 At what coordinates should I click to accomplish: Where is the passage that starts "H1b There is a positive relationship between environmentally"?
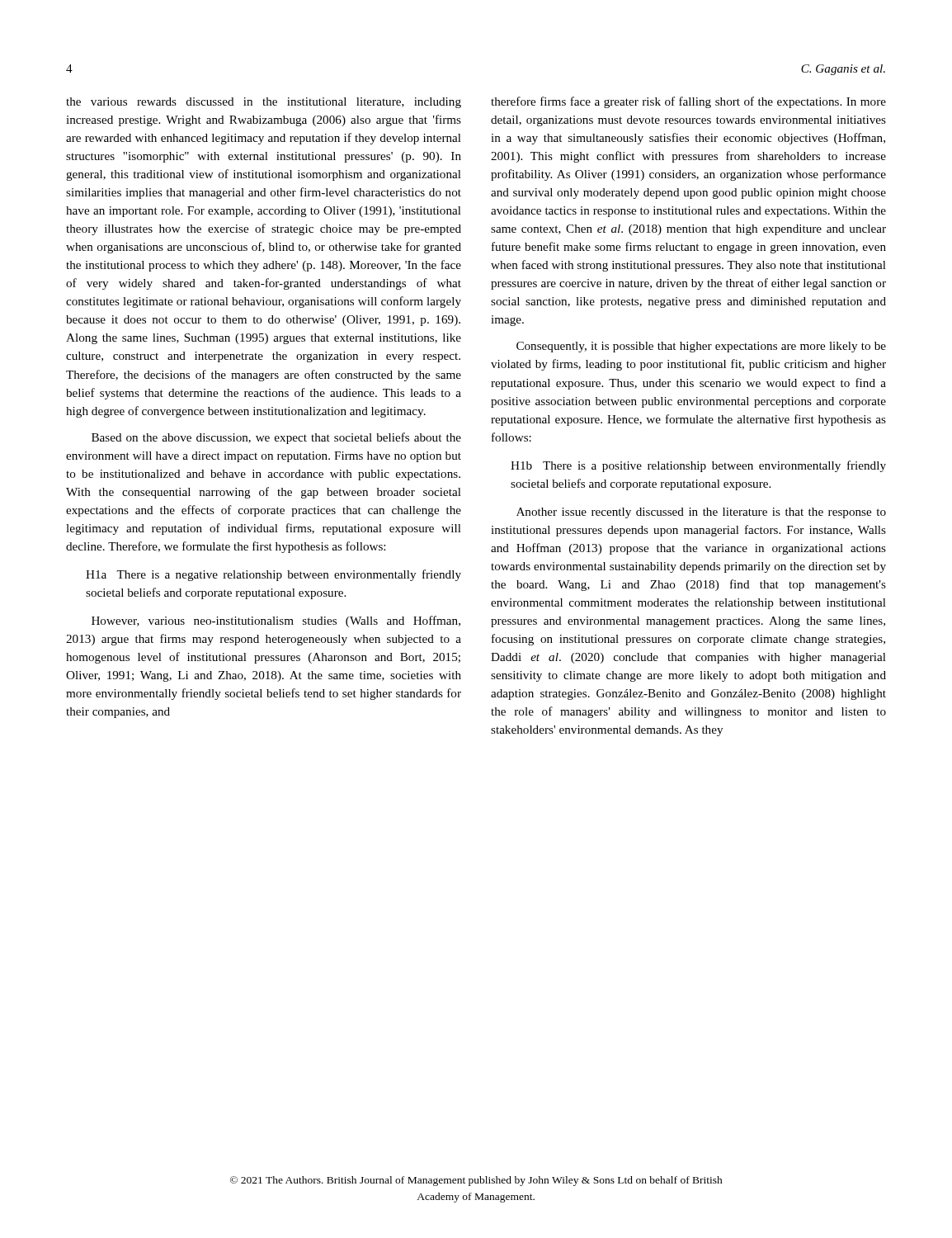pyautogui.click(x=698, y=474)
